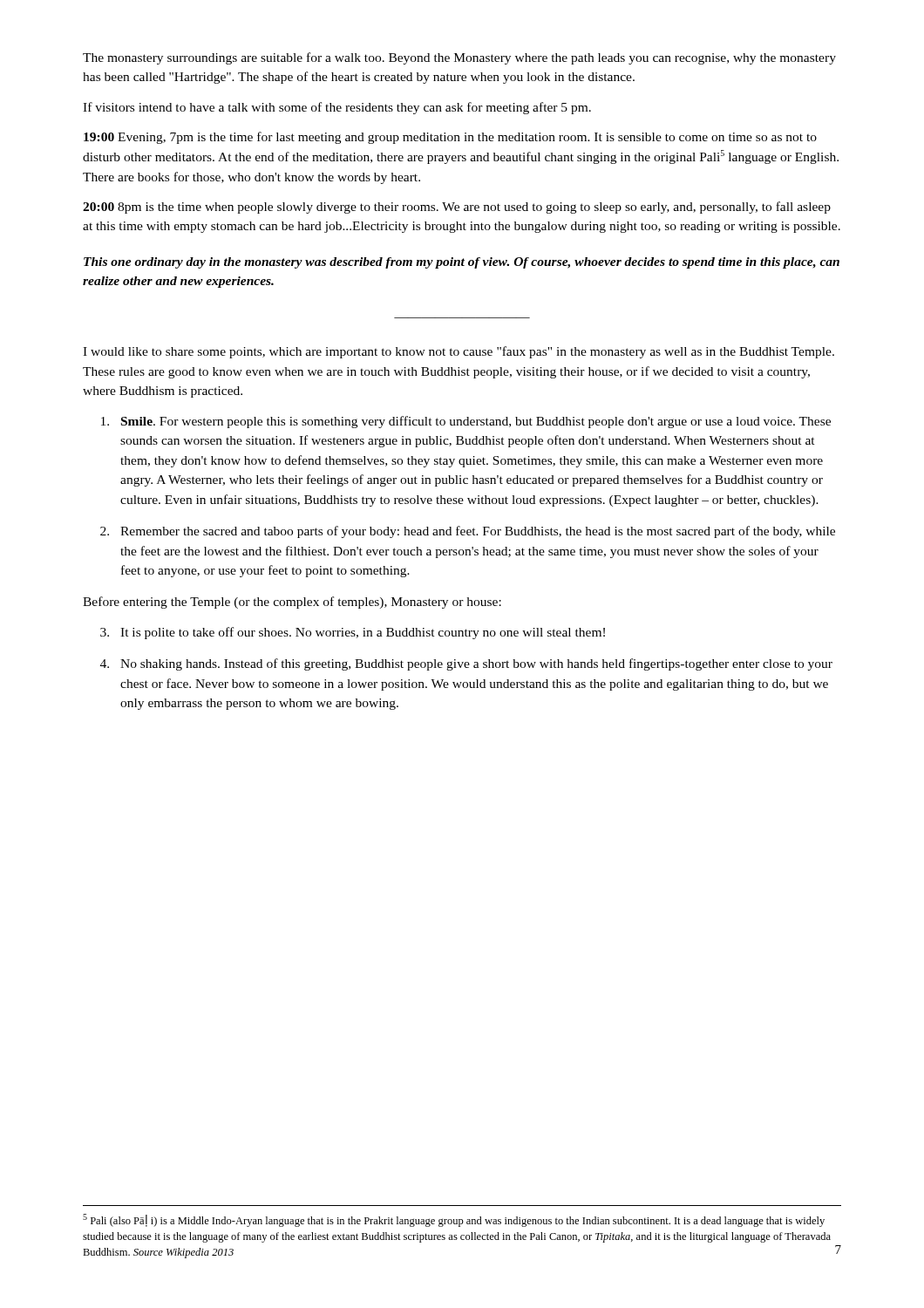Locate the block of text that opens with "The monastery surroundings are suitable"
Screen dimensions: 1308x924
point(462,68)
